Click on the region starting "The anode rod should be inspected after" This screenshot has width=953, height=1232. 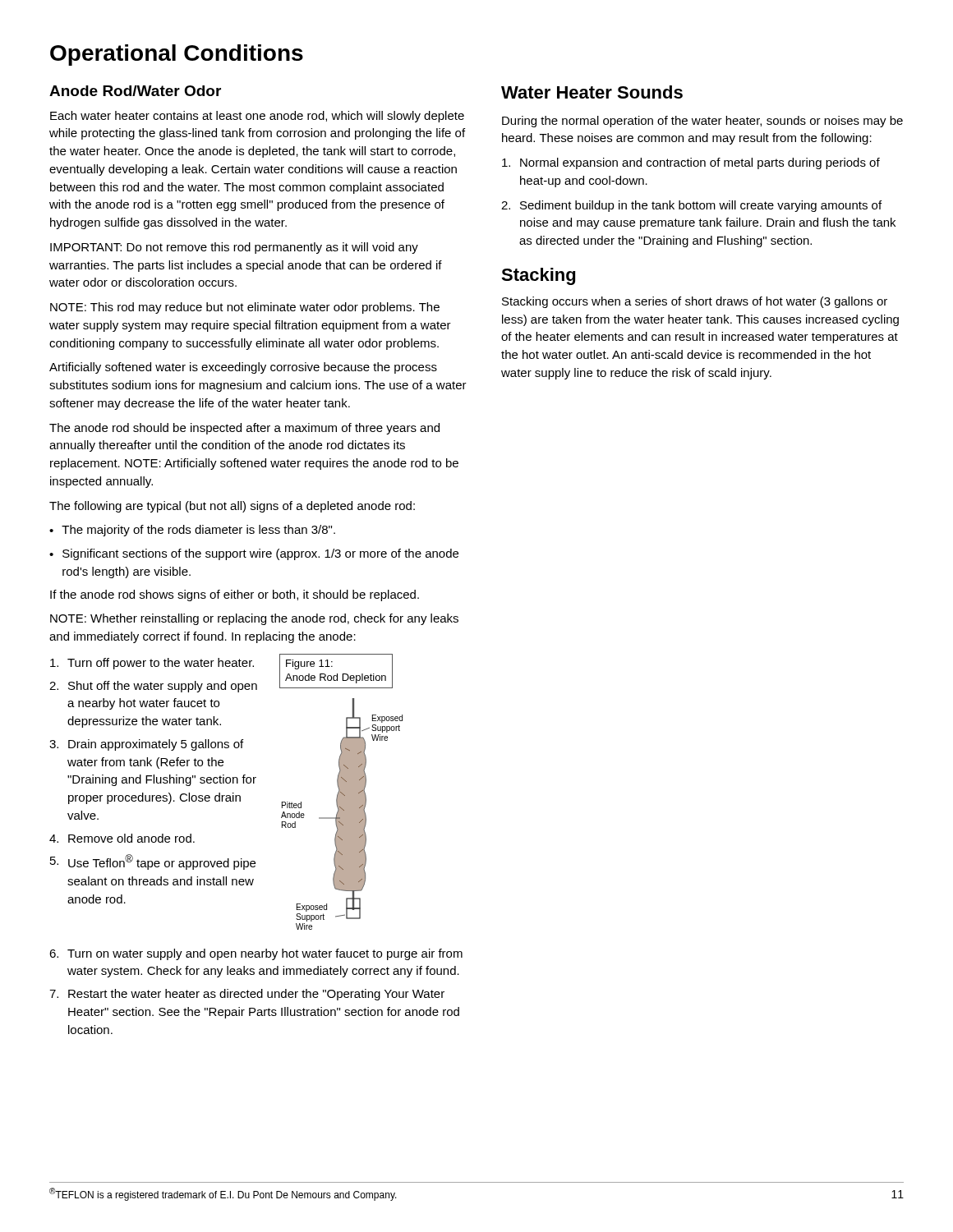[x=259, y=454]
